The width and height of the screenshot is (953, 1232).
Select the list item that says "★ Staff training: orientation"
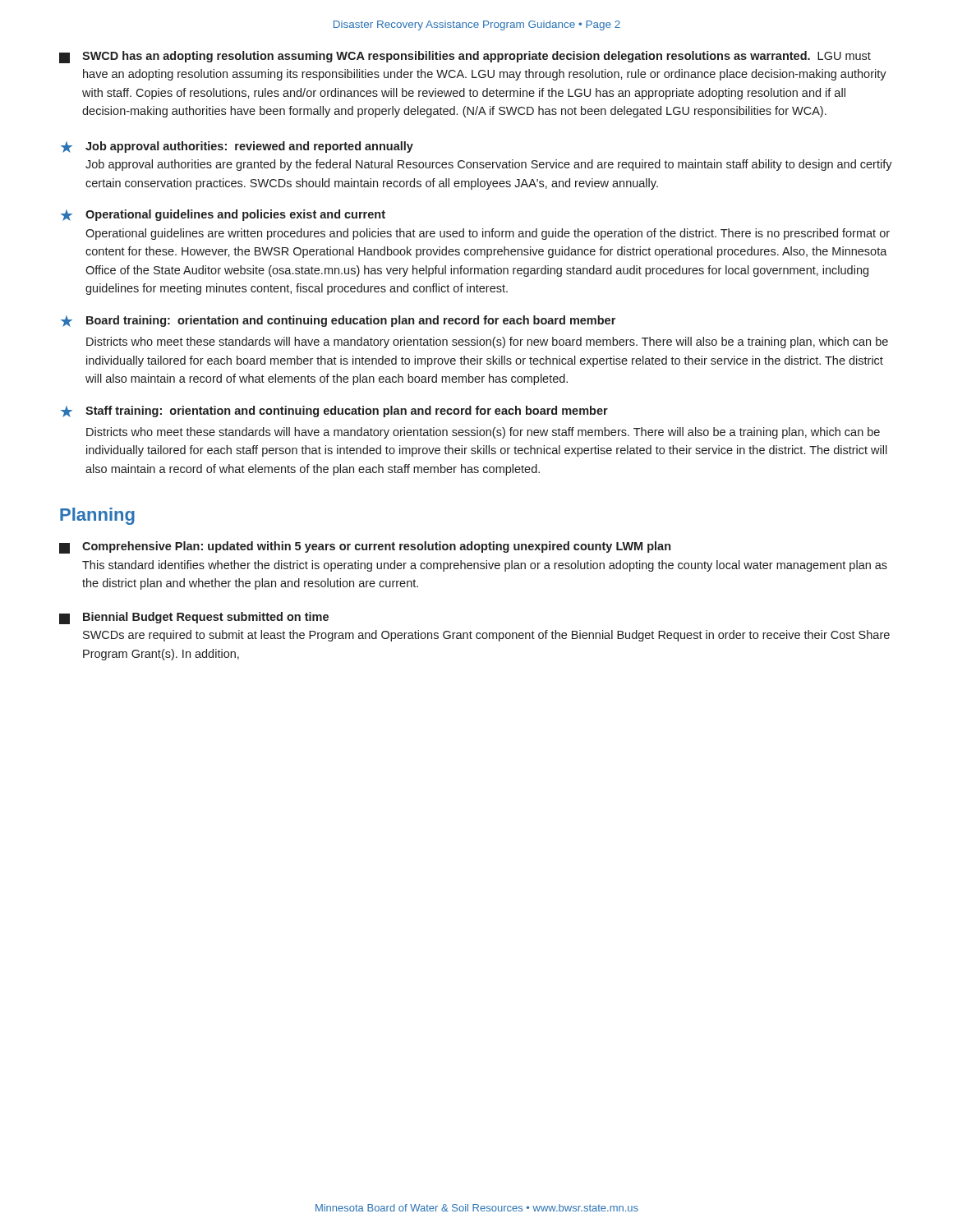[476, 440]
